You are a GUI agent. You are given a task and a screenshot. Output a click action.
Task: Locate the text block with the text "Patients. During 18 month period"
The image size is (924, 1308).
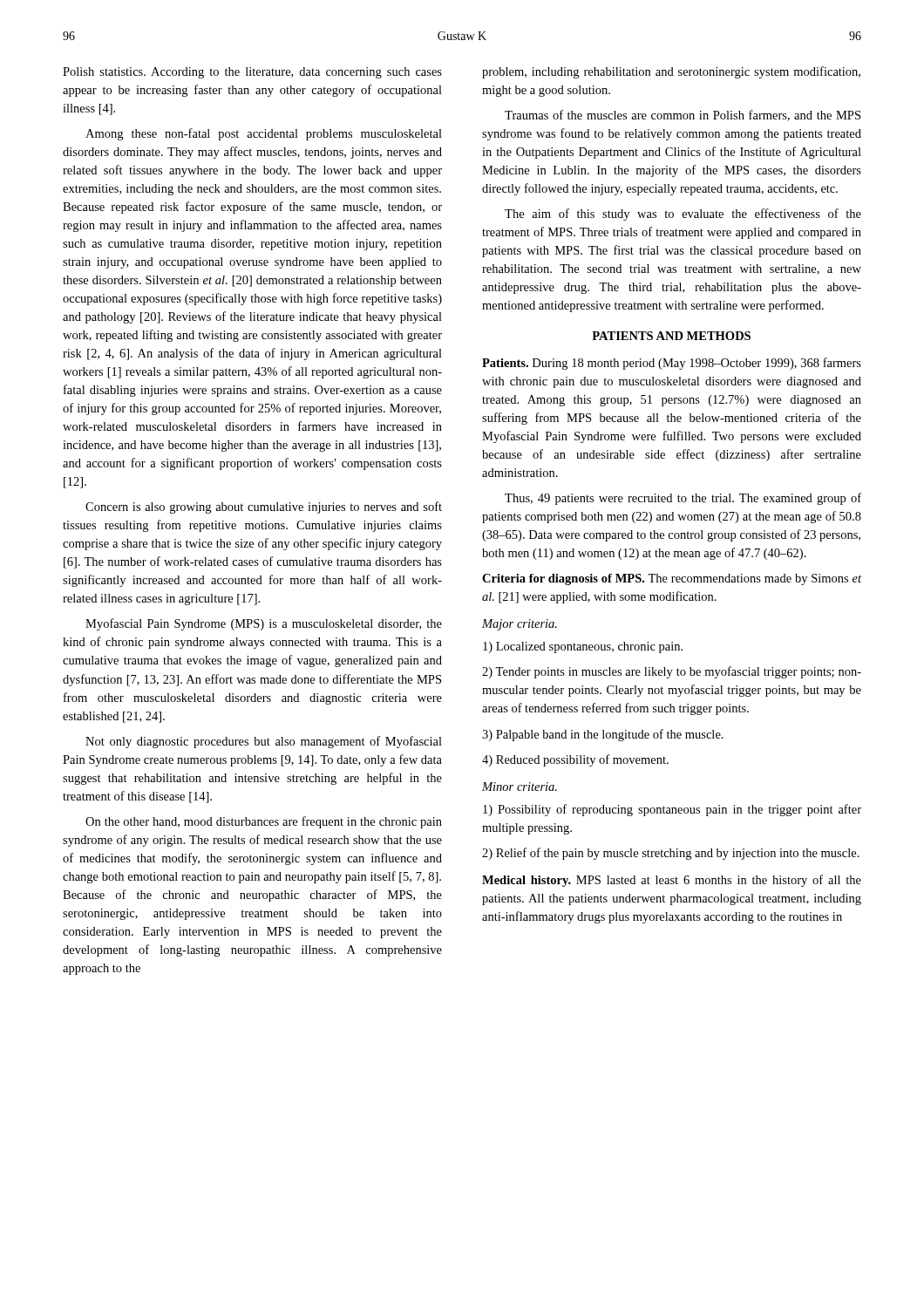point(672,418)
